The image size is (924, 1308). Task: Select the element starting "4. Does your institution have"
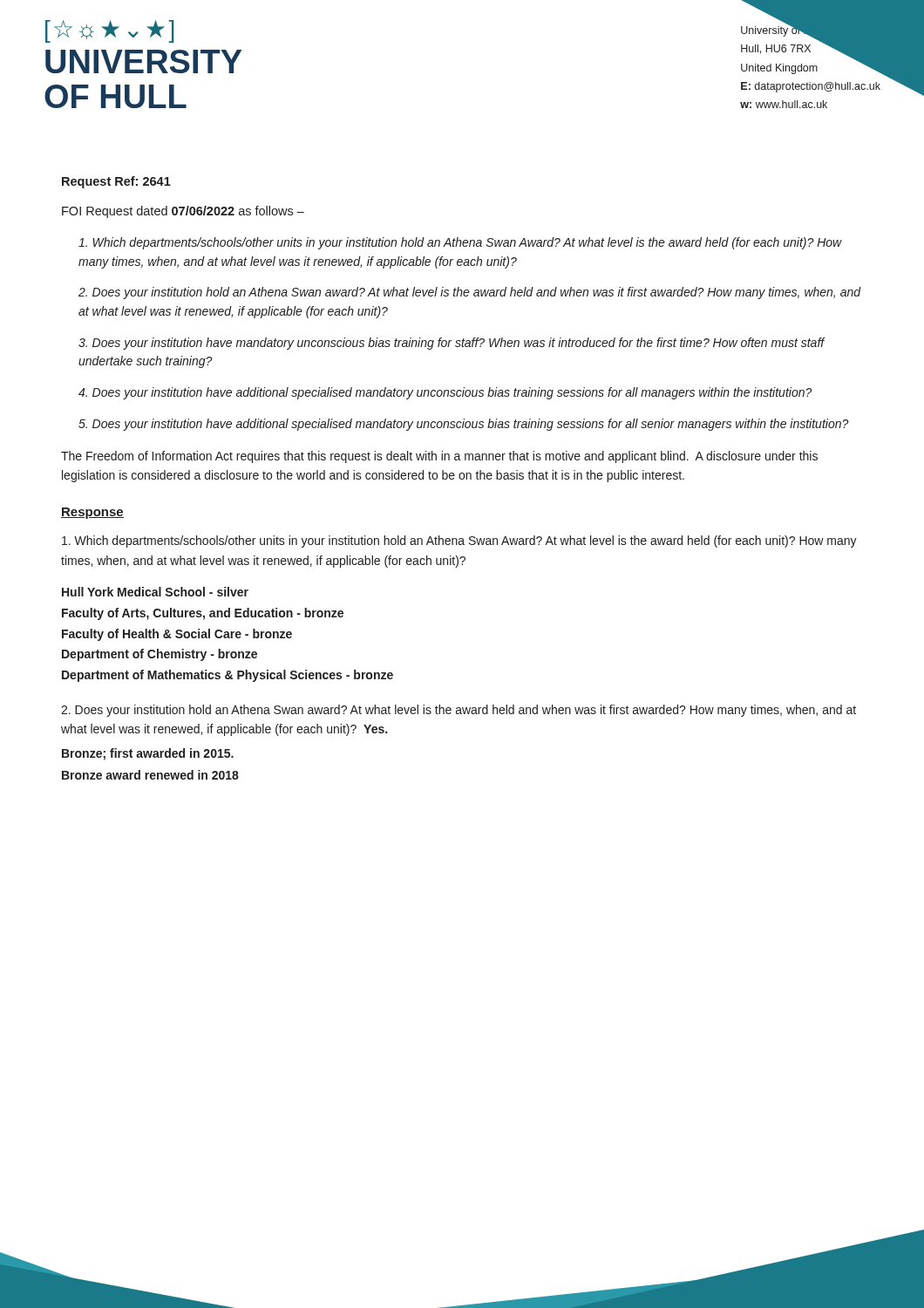pyautogui.click(x=445, y=393)
